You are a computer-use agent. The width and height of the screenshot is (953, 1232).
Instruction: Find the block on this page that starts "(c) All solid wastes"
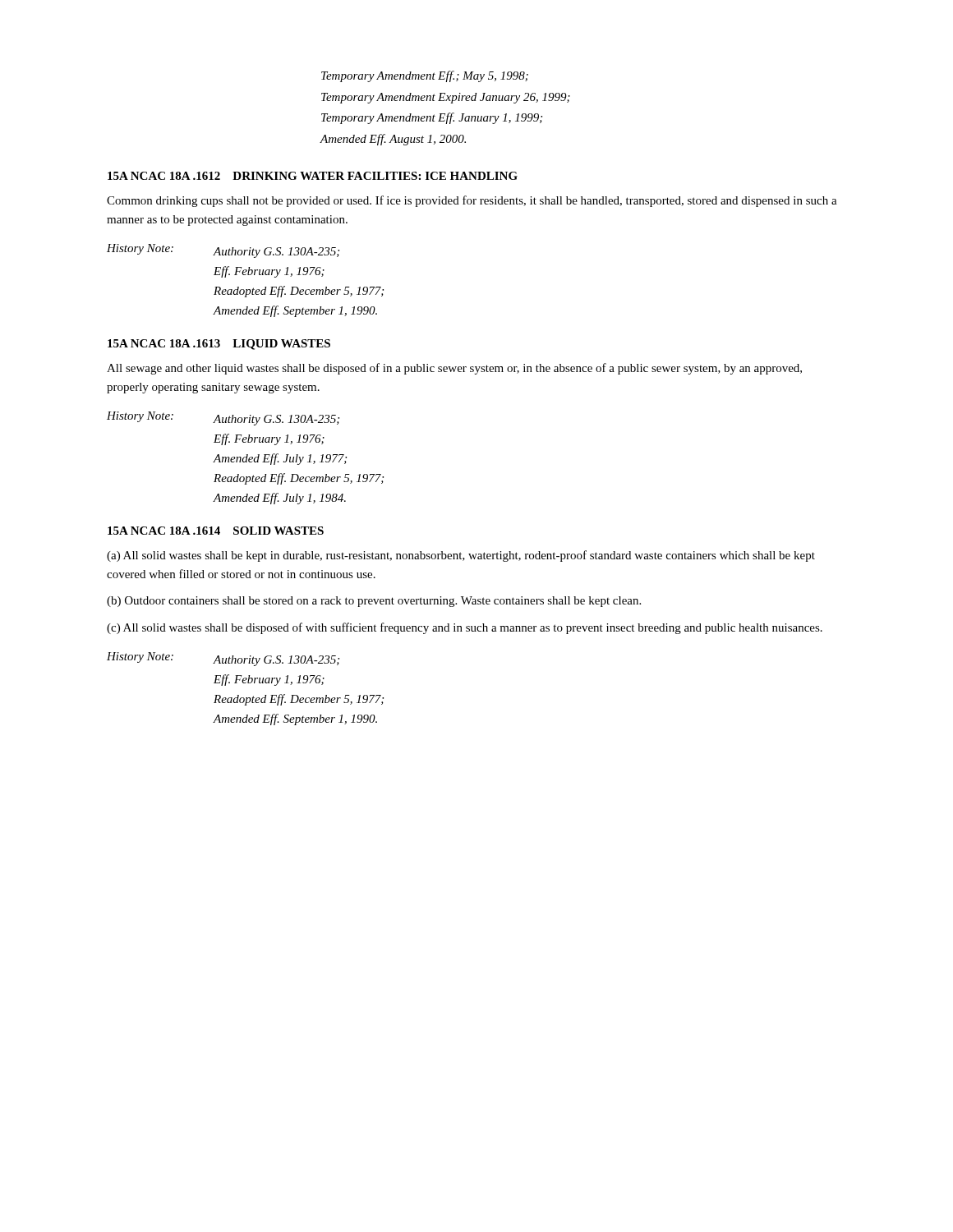click(465, 627)
